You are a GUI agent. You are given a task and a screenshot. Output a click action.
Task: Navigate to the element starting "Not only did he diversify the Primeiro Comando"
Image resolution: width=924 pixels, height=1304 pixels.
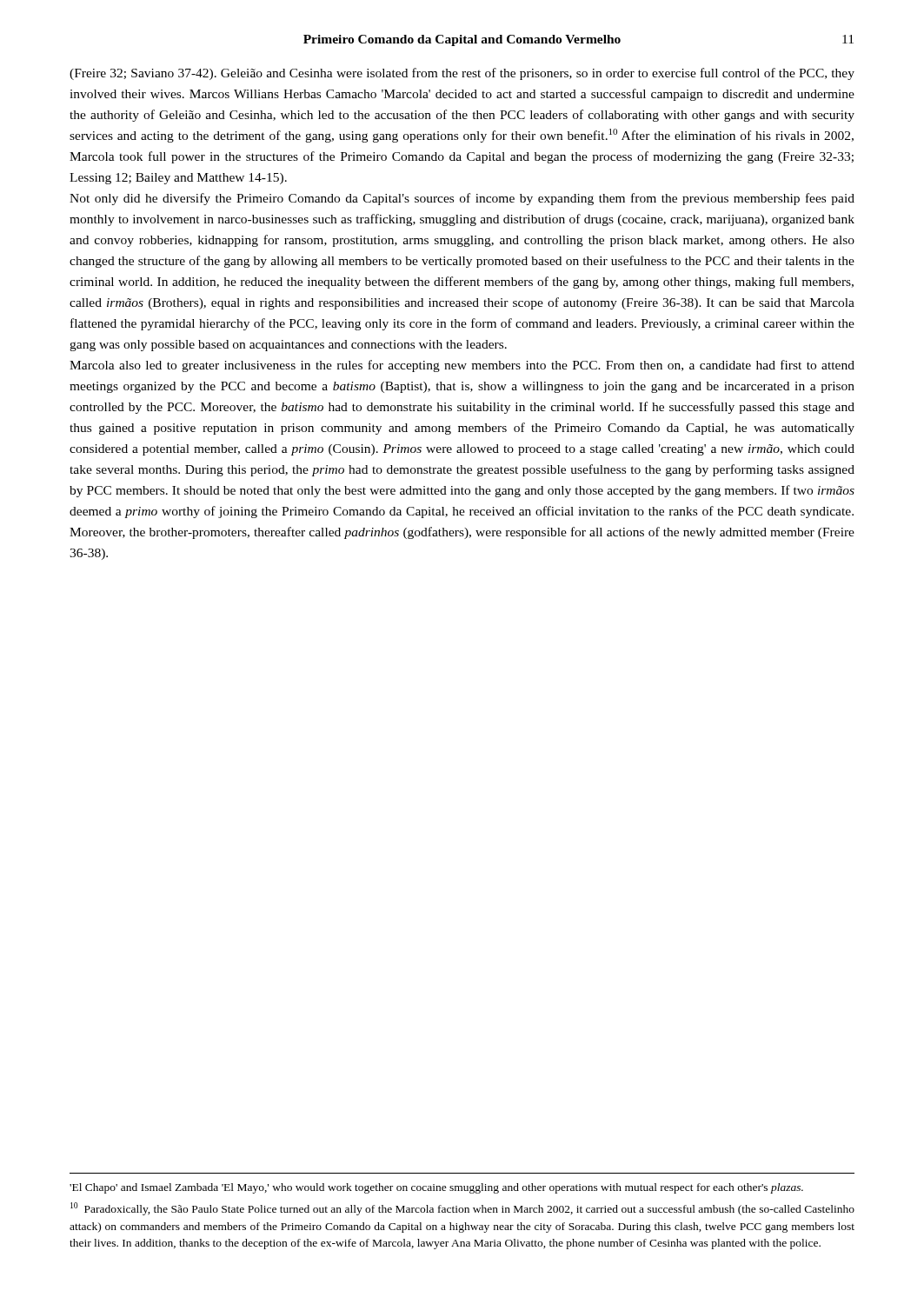click(462, 271)
